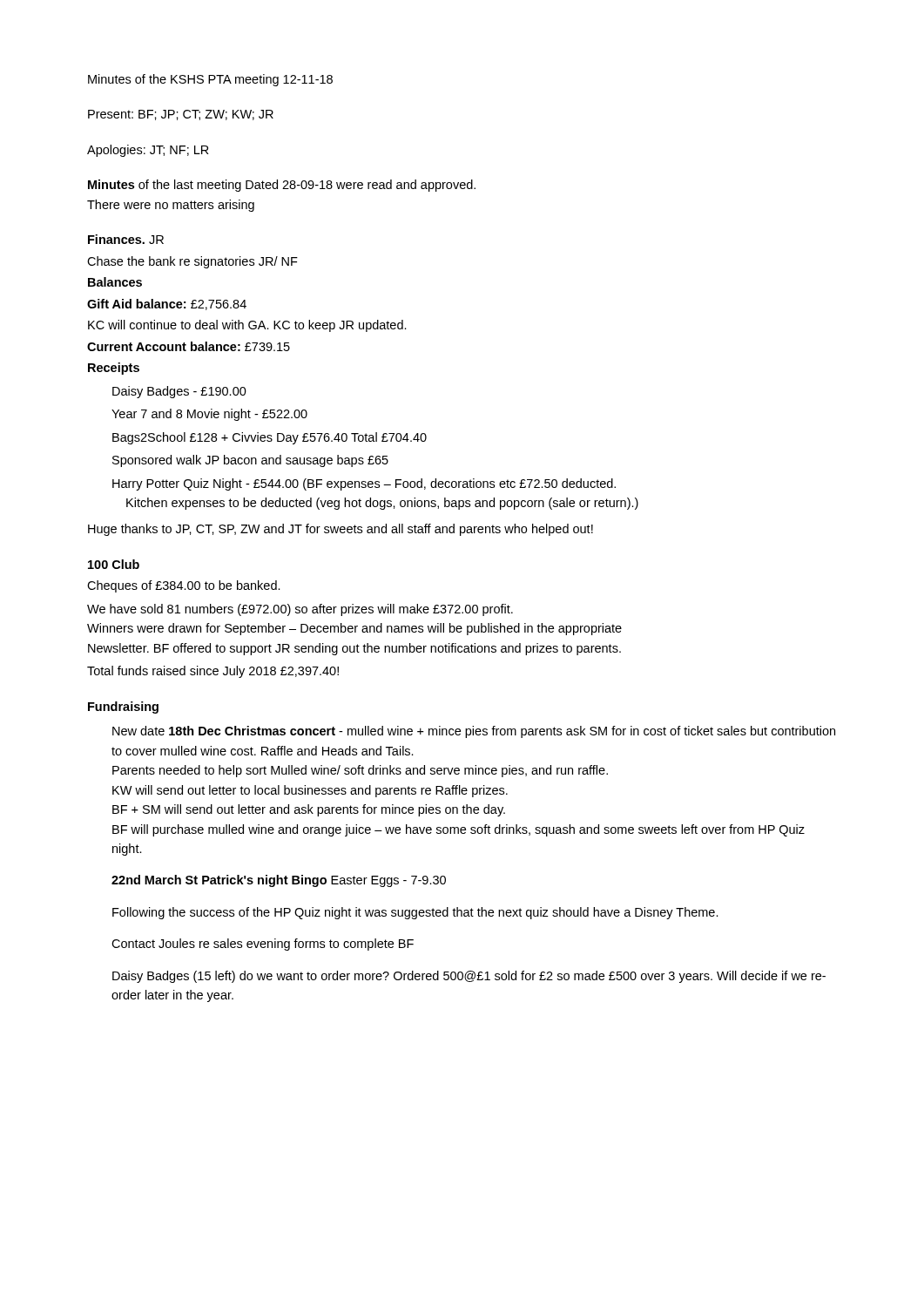Point to the text block starting "Apologies: JT; NF; LR"
924x1307 pixels.
(x=148, y=150)
